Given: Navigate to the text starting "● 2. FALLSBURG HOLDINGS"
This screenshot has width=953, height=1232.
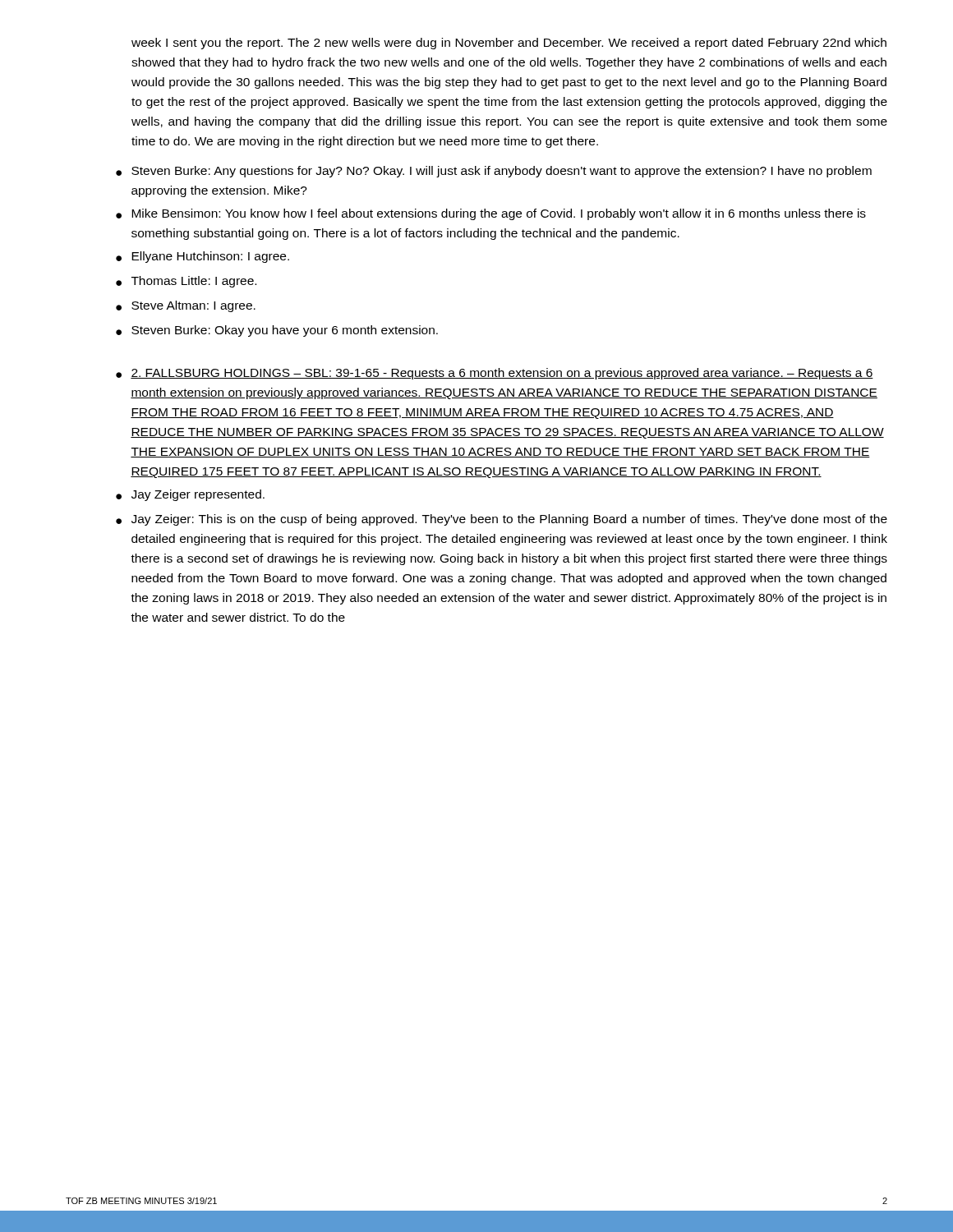Looking at the screenshot, I should (501, 422).
